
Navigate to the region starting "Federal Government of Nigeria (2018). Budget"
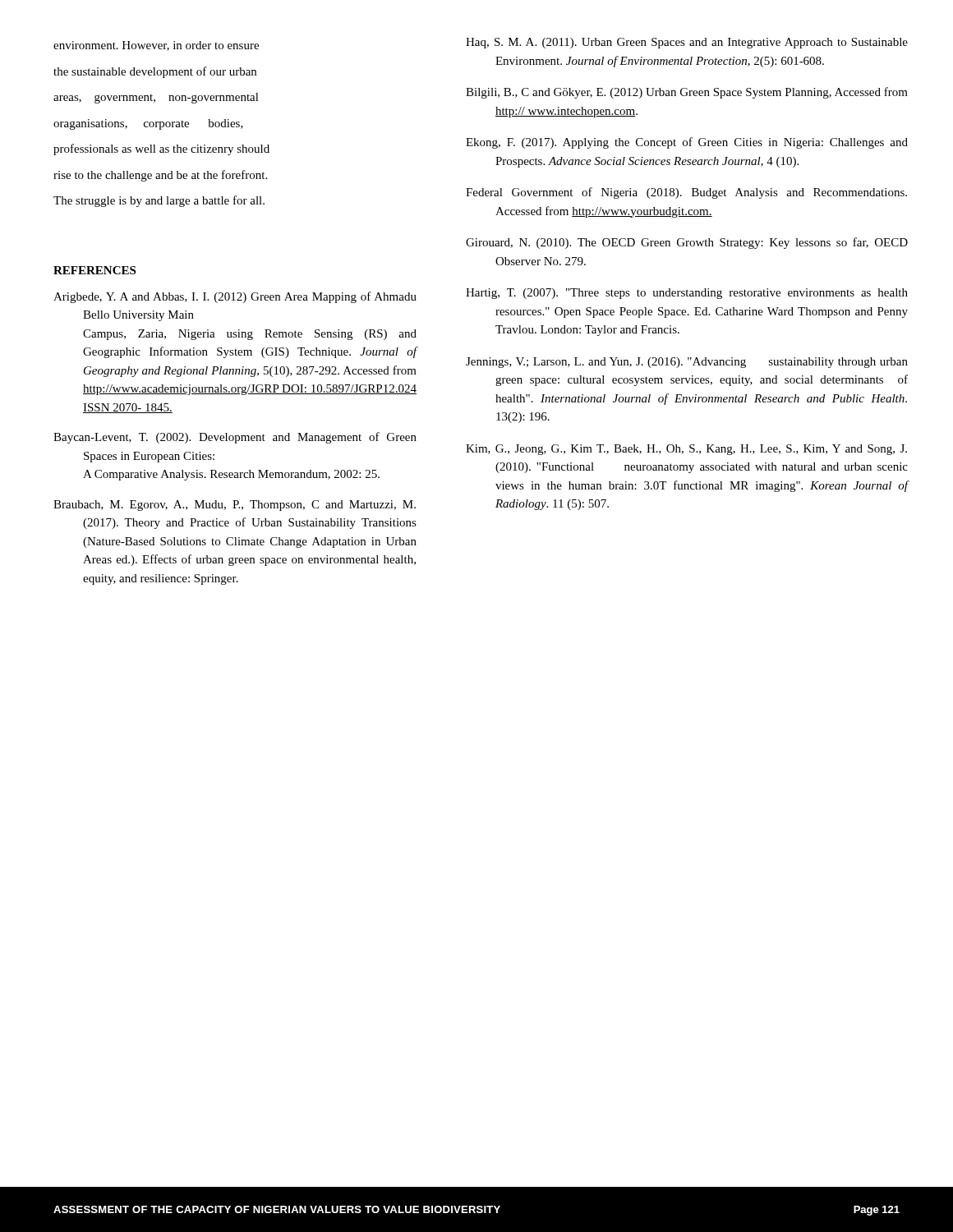687,202
